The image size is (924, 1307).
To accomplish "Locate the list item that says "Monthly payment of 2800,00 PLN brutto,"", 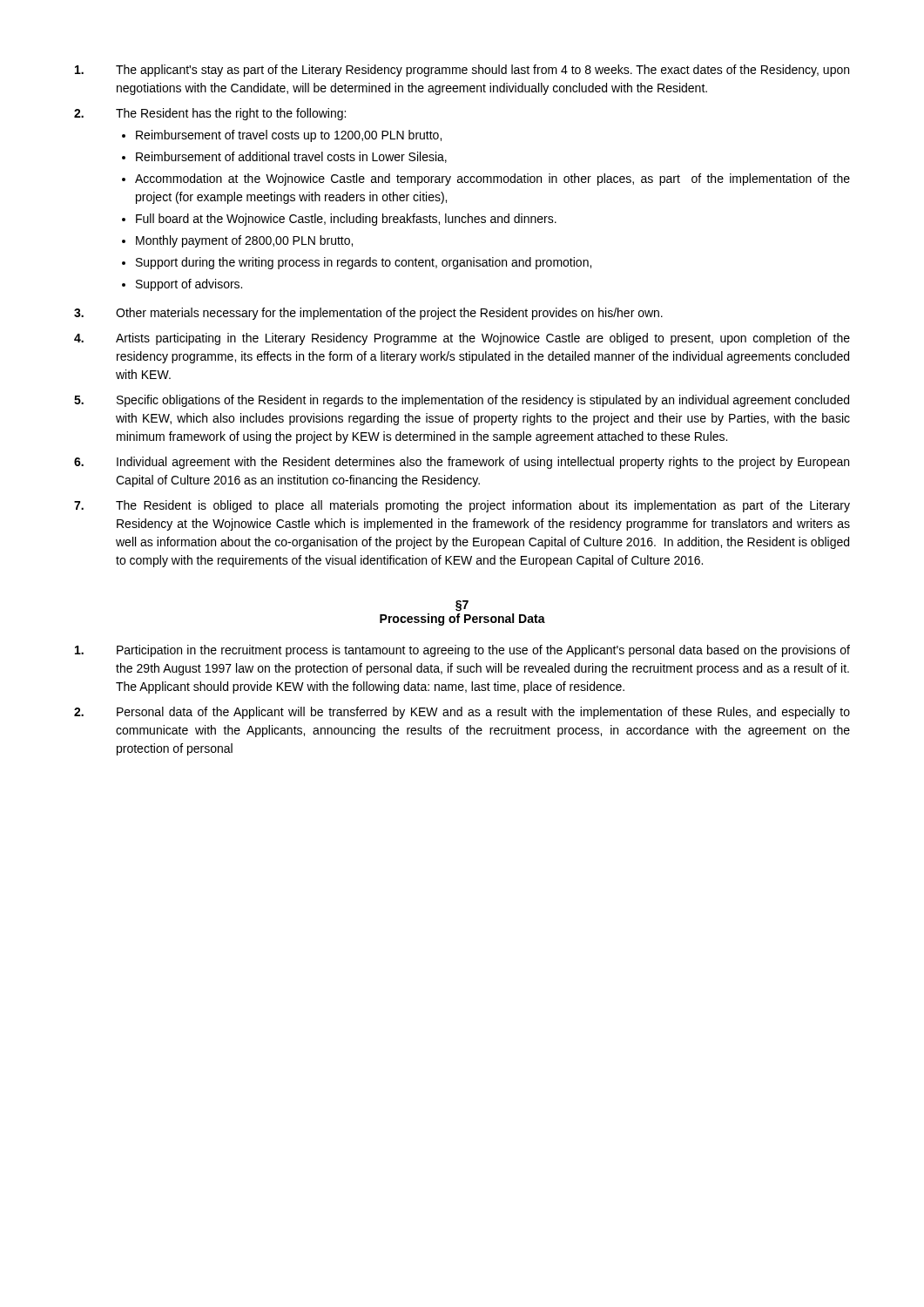I will coord(244,240).
